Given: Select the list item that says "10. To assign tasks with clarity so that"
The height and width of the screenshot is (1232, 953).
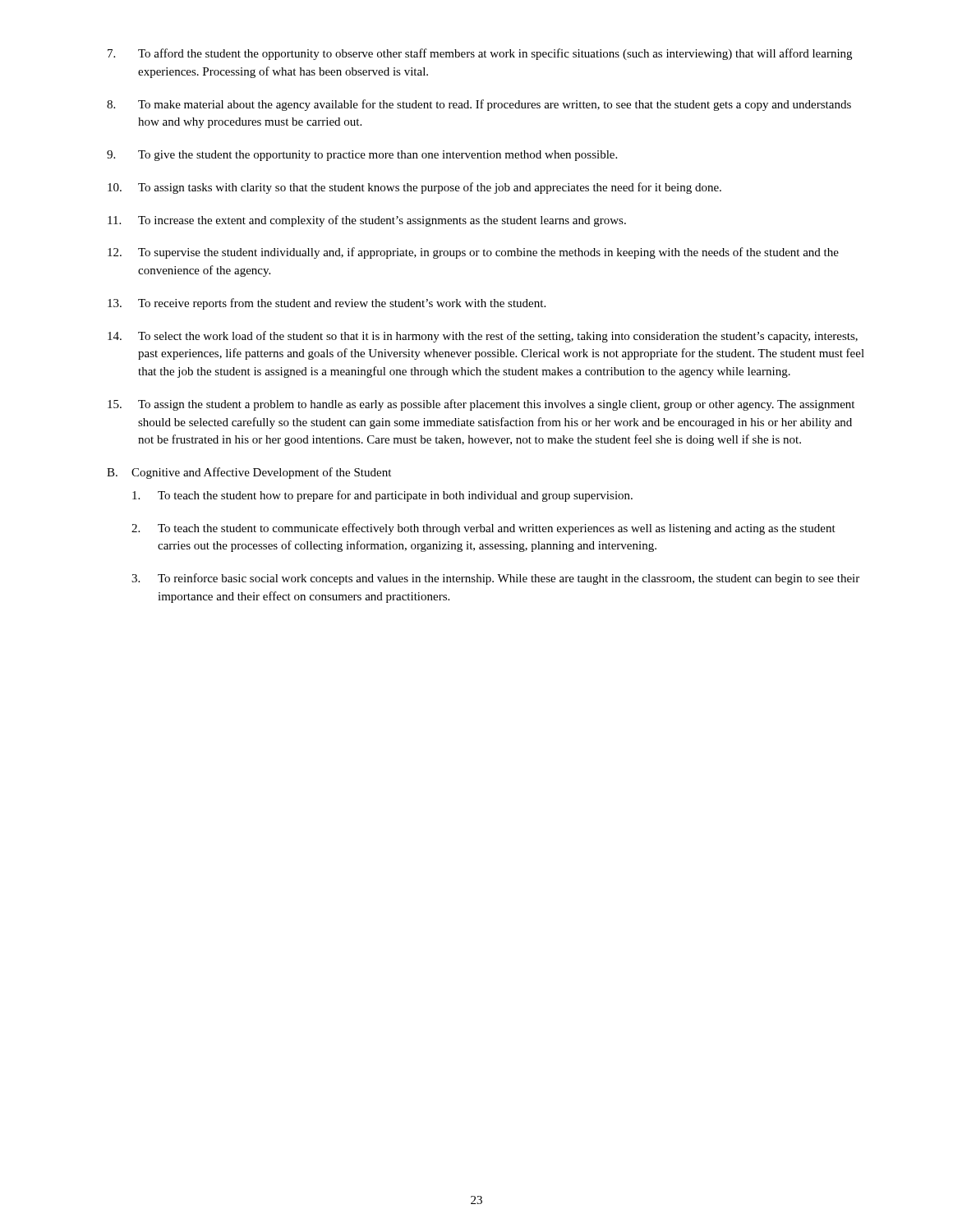Looking at the screenshot, I should click(x=489, y=188).
